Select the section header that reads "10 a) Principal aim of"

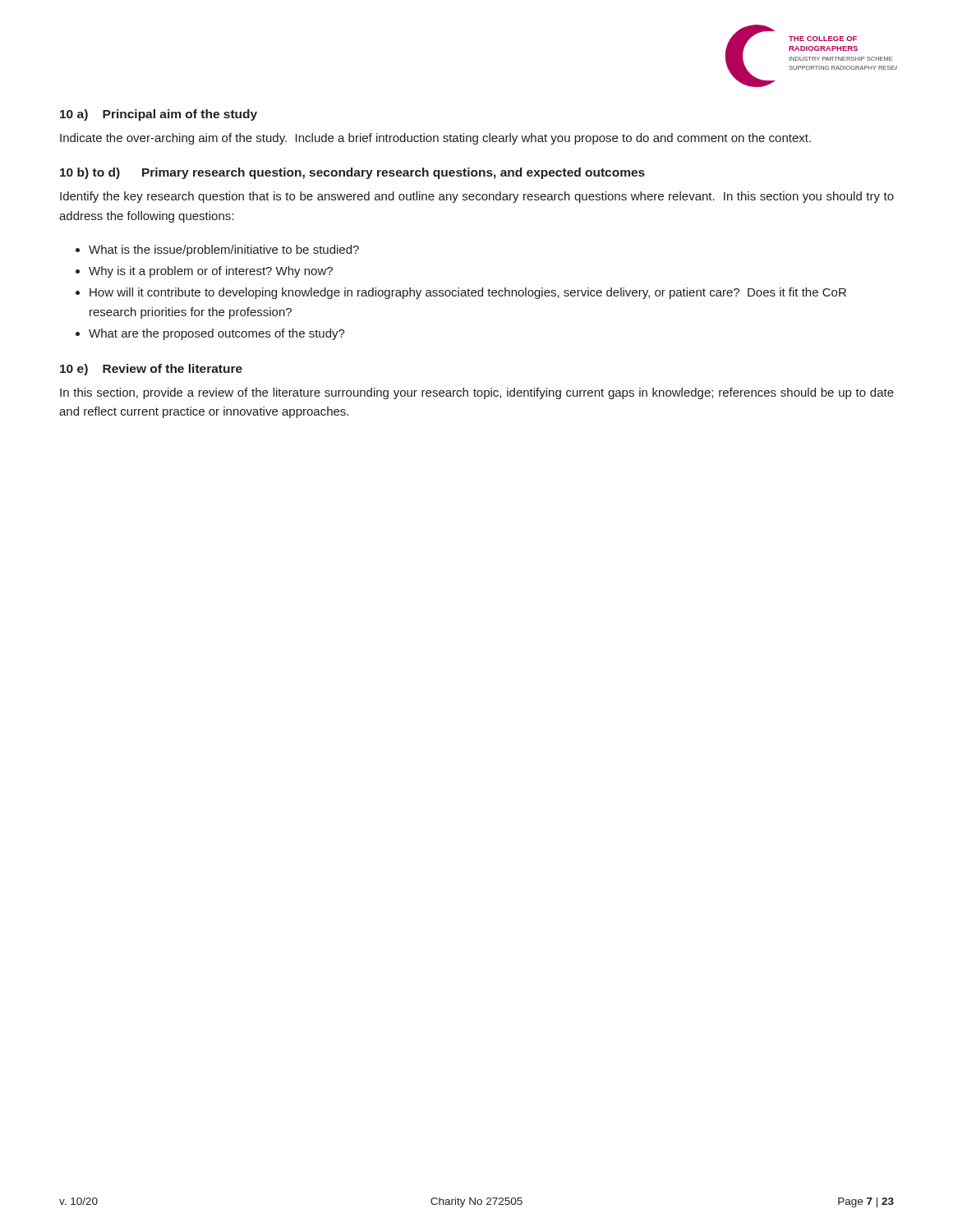click(x=158, y=114)
